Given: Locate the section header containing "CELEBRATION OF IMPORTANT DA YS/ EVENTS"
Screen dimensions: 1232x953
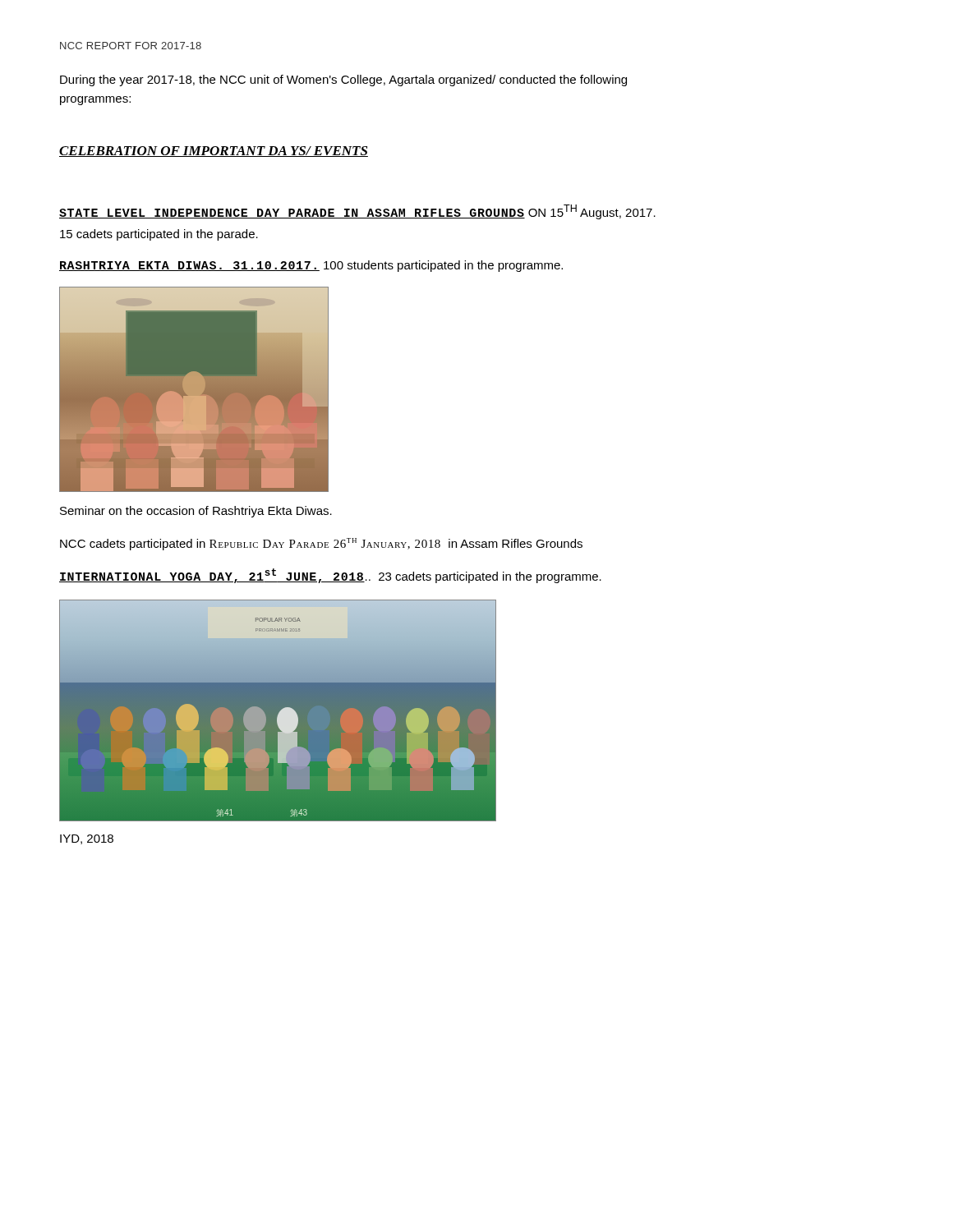Looking at the screenshot, I should tap(214, 150).
